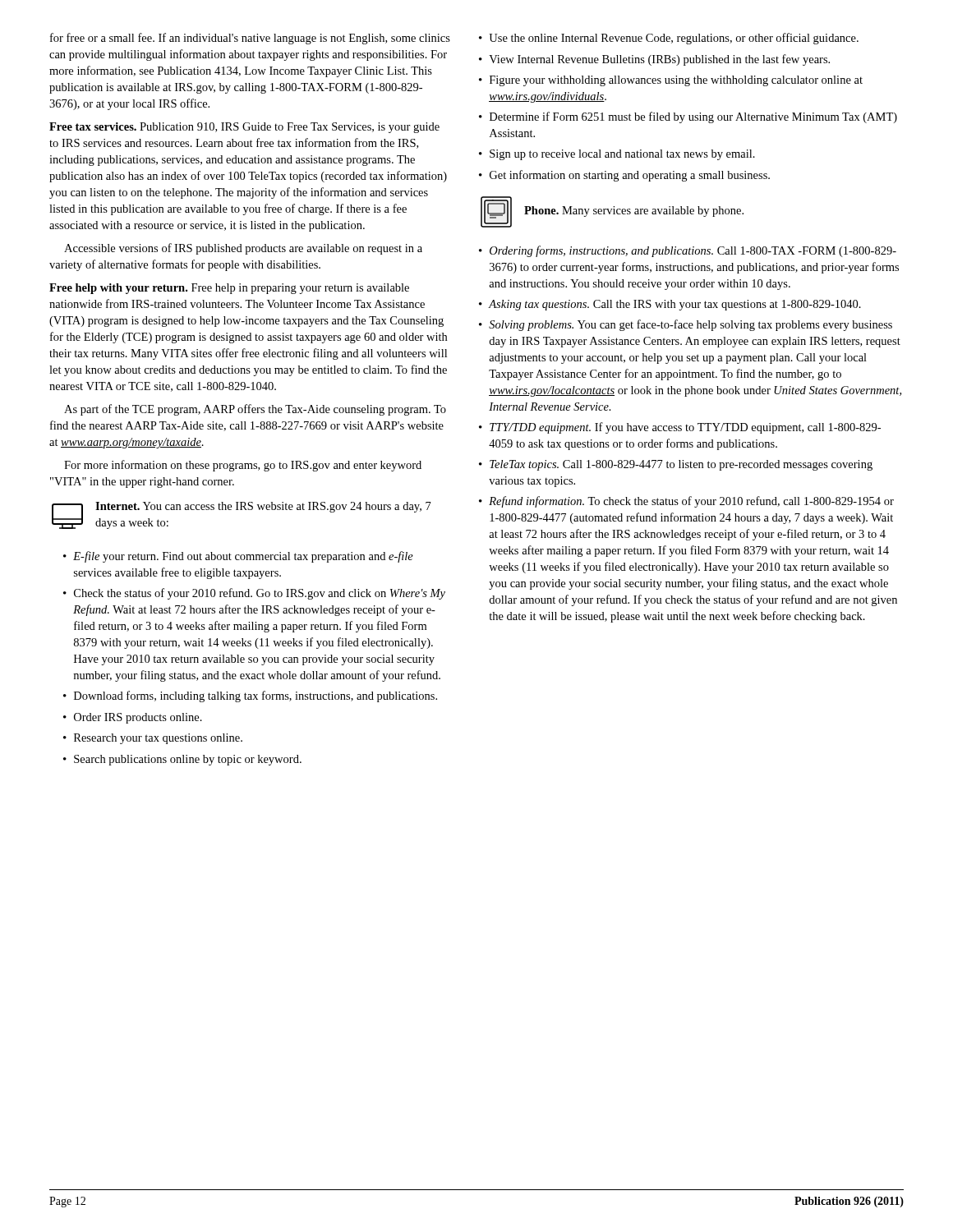Find the block on this page that starts "Download forms, including talking tax forms, instructions, and"
The width and height of the screenshot is (953, 1232).
(x=256, y=696)
